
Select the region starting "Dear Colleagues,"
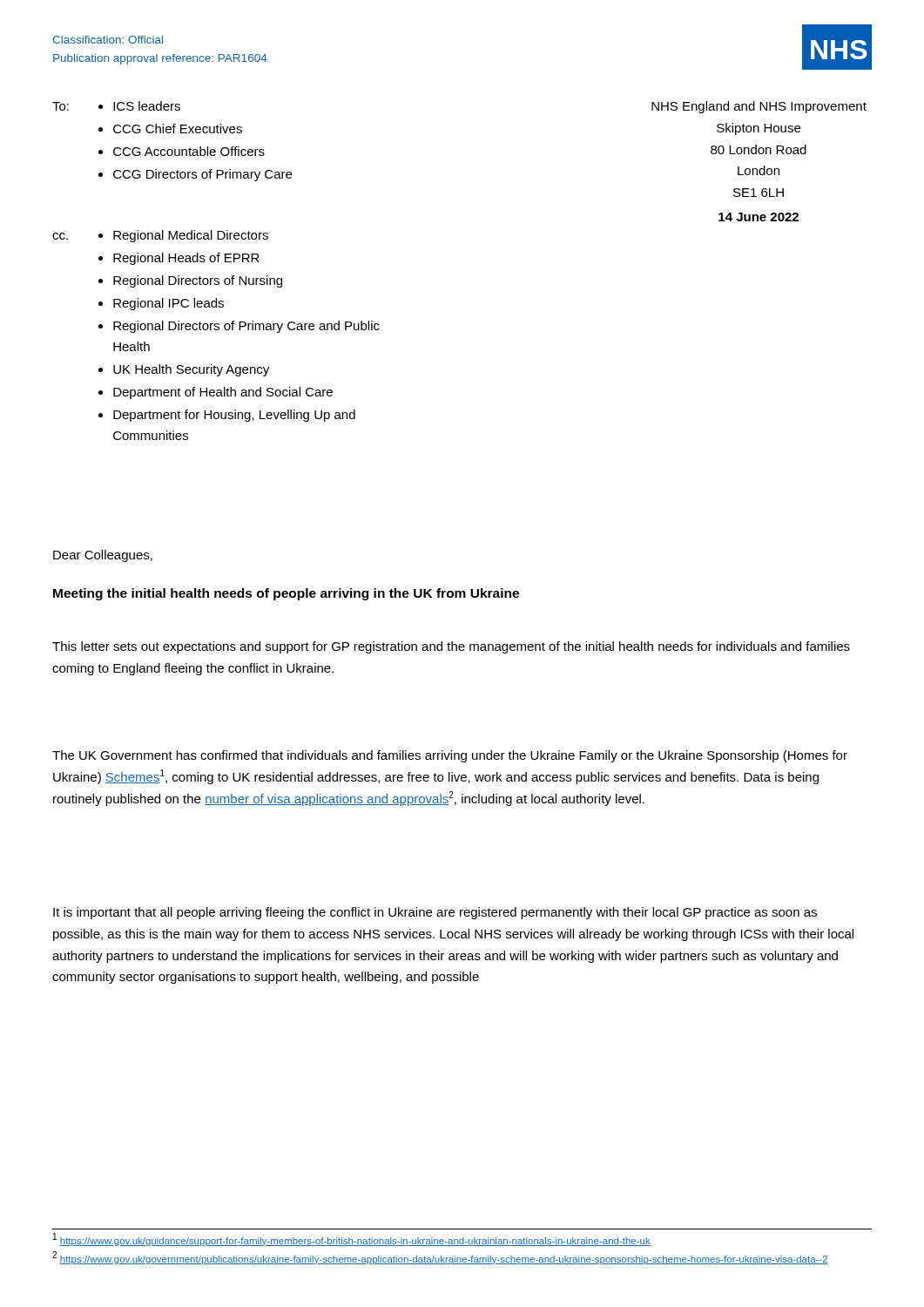[103, 555]
